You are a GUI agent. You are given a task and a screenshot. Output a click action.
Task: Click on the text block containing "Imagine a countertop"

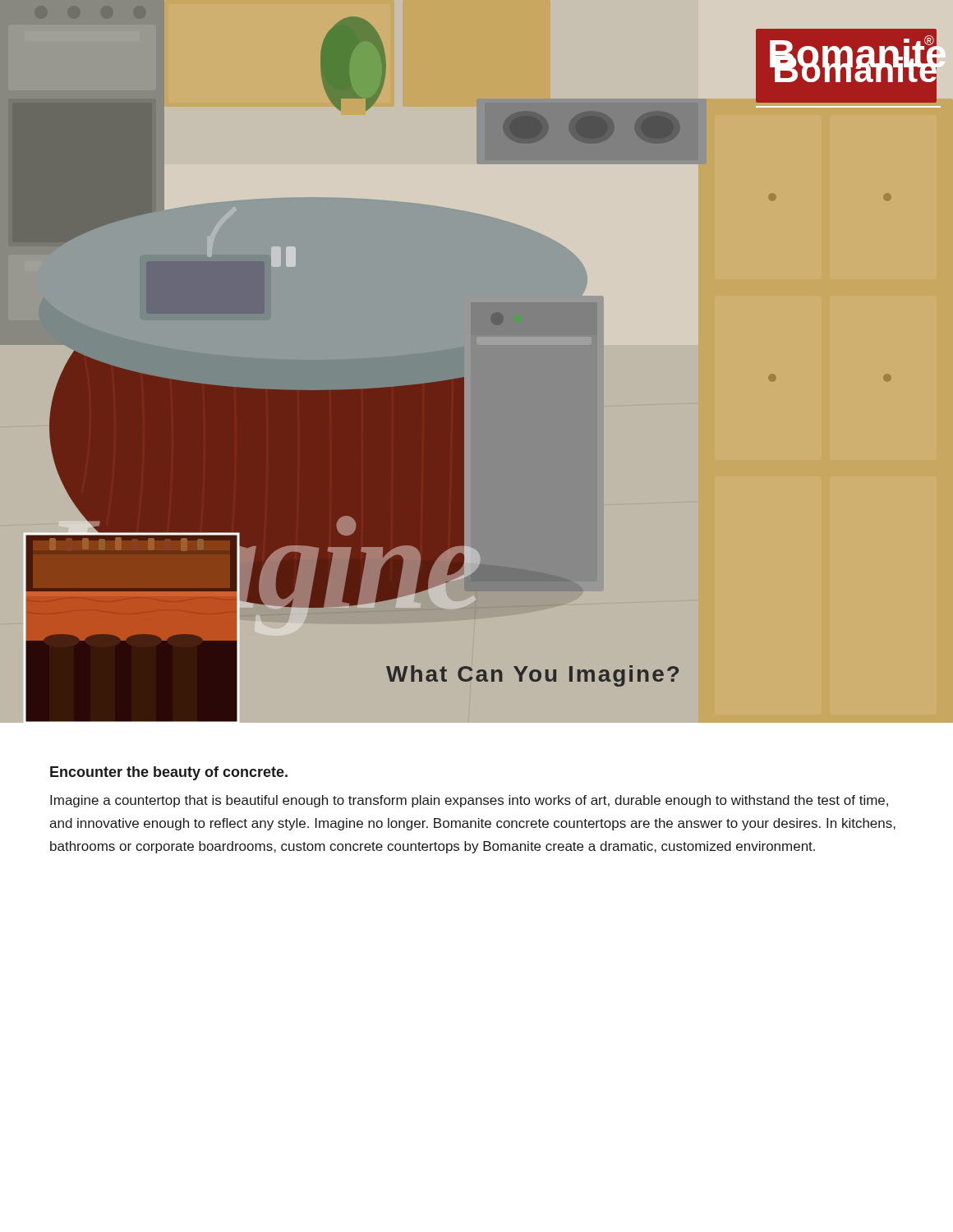coord(473,823)
